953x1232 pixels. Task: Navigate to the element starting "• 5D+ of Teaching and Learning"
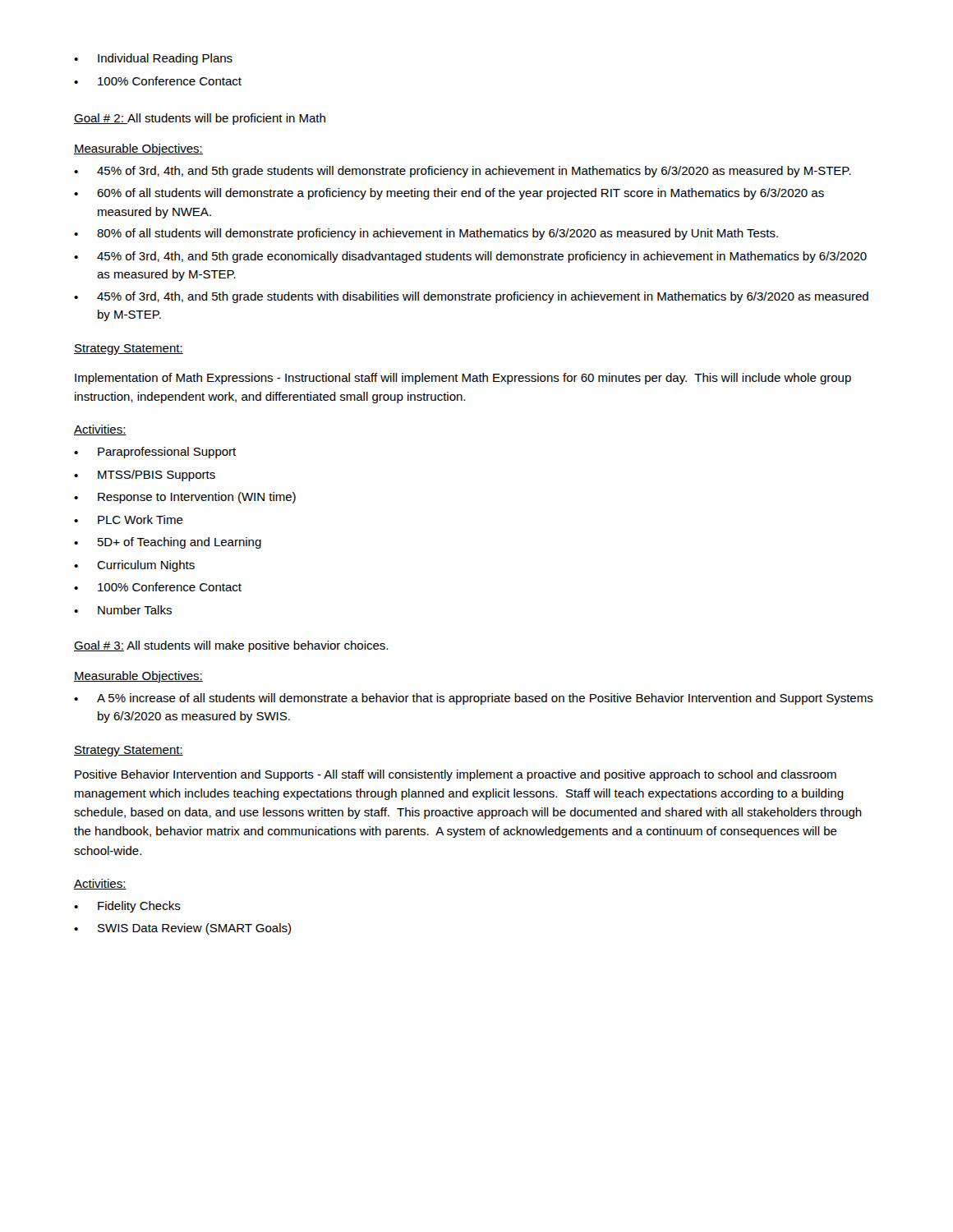[168, 543]
